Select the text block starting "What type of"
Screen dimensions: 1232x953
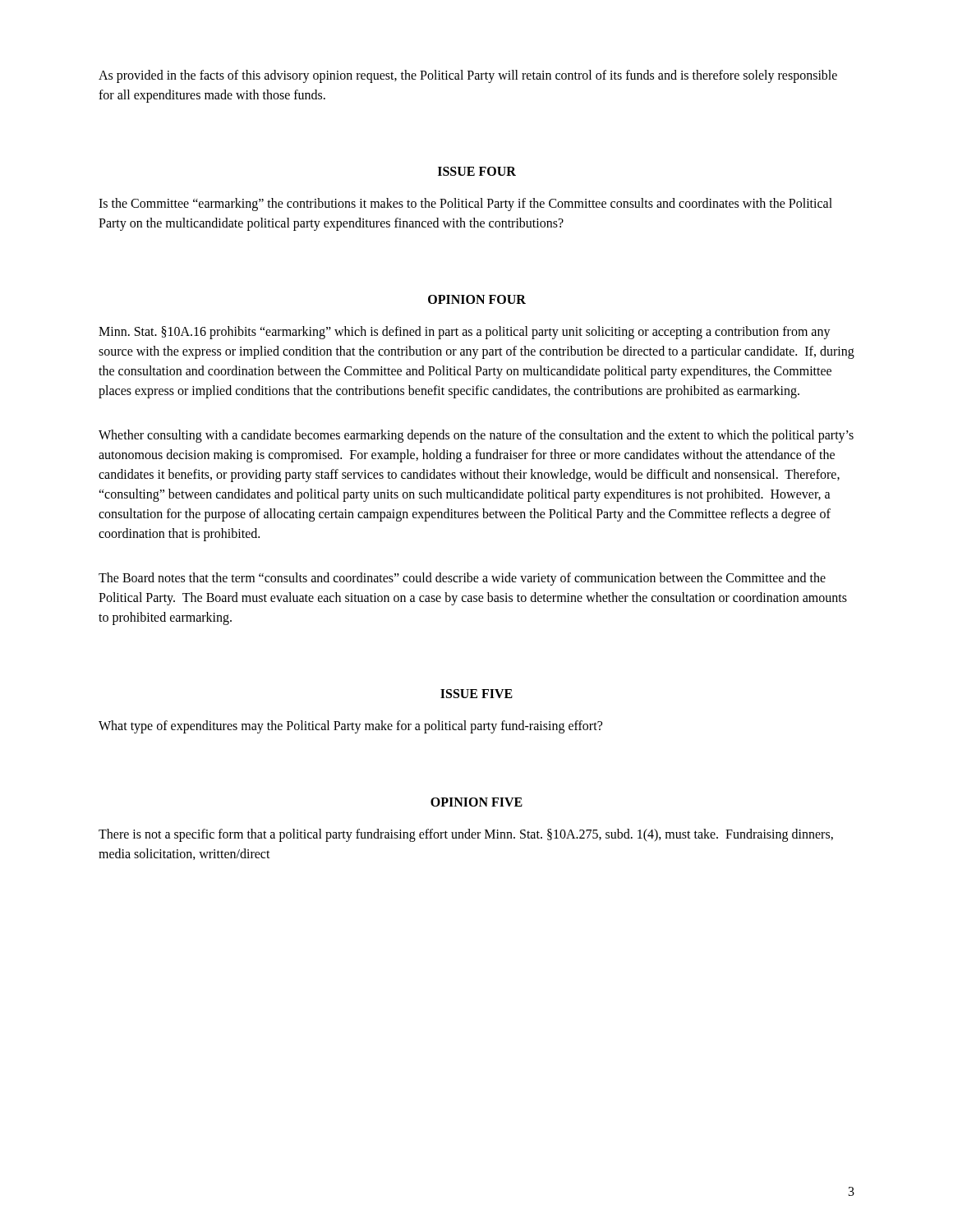pyautogui.click(x=351, y=726)
